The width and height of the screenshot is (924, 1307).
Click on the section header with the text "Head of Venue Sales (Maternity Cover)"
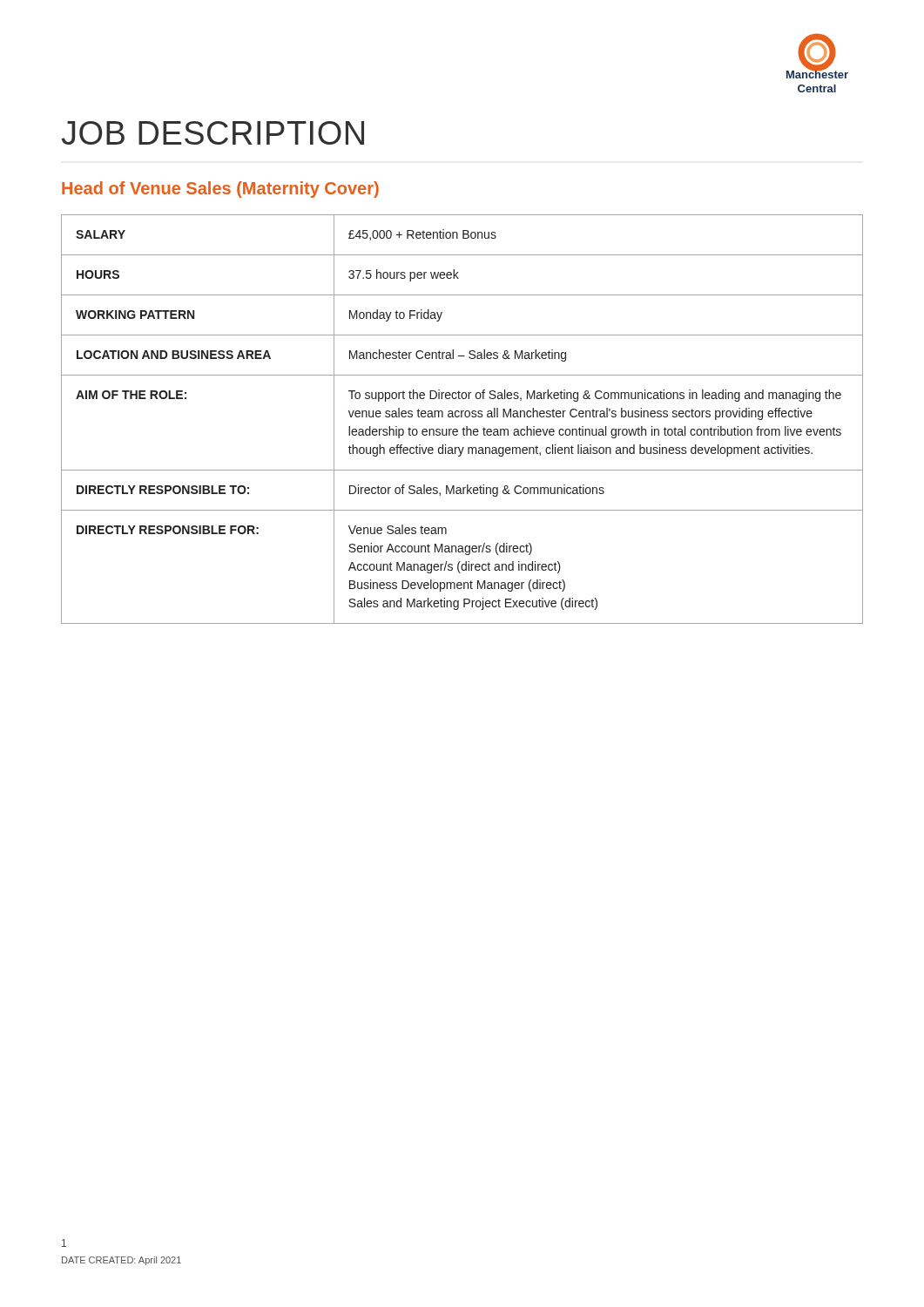(x=220, y=188)
